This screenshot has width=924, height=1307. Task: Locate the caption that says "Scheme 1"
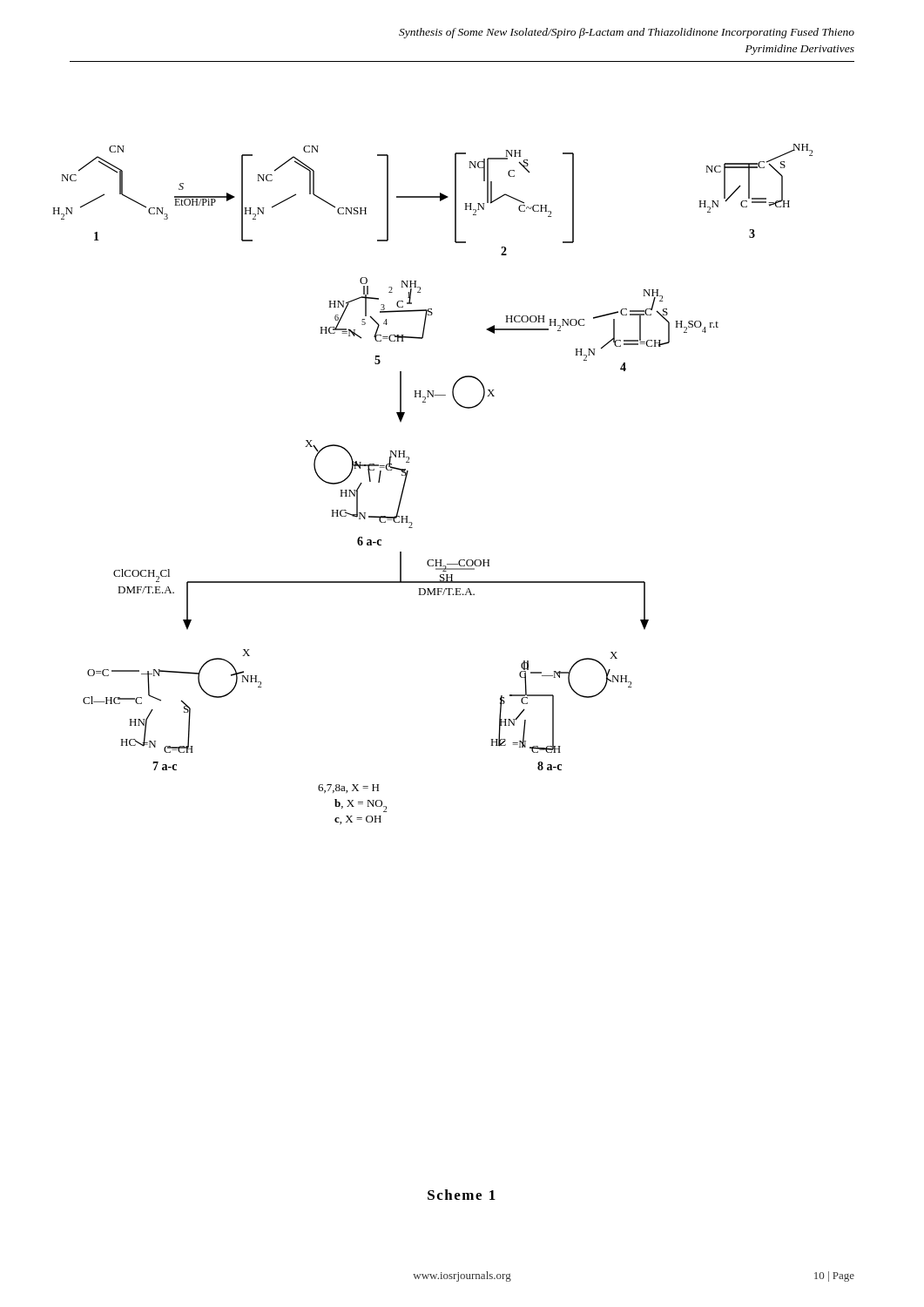pyautogui.click(x=462, y=1195)
